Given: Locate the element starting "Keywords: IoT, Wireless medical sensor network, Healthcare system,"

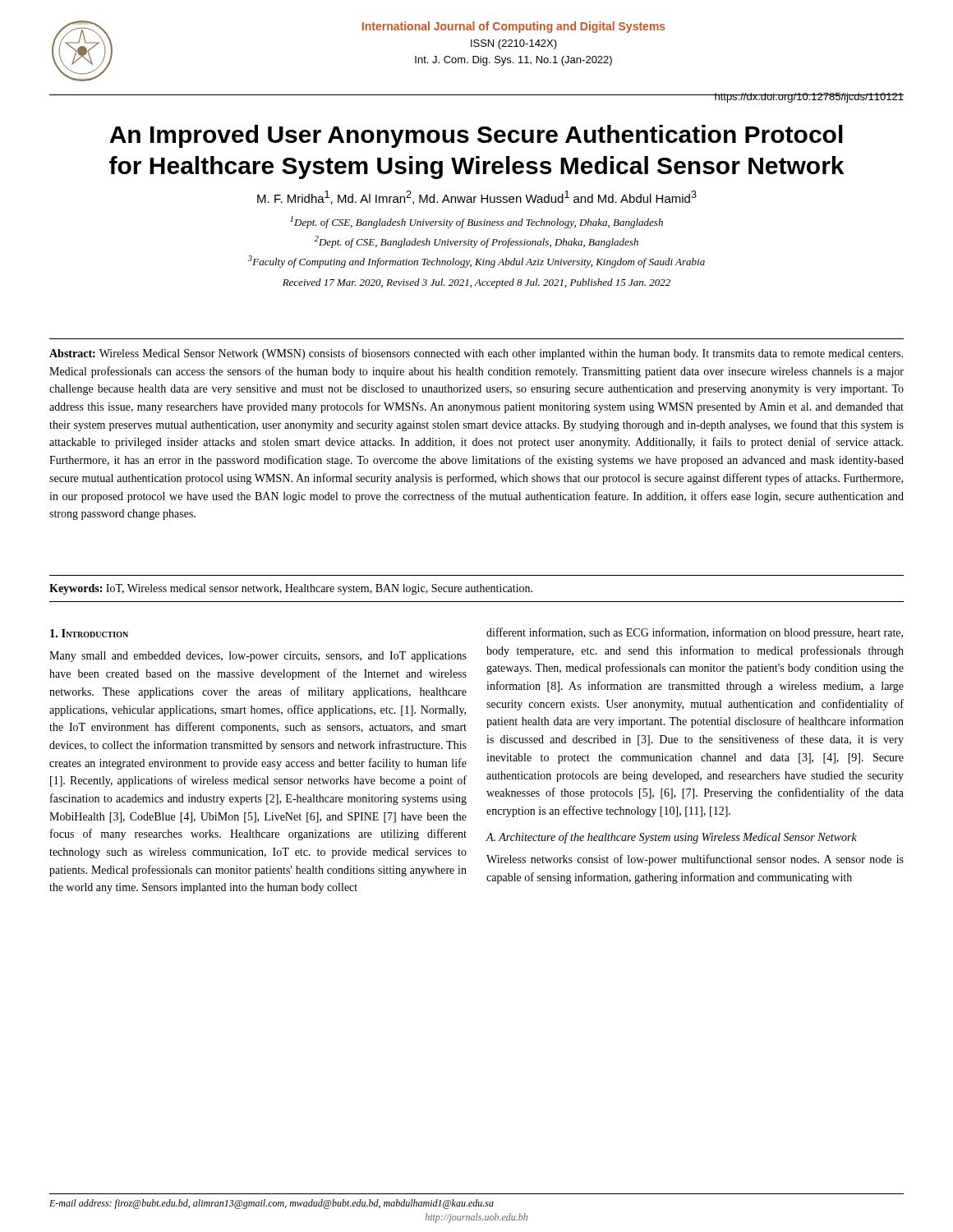Looking at the screenshot, I should [291, 589].
